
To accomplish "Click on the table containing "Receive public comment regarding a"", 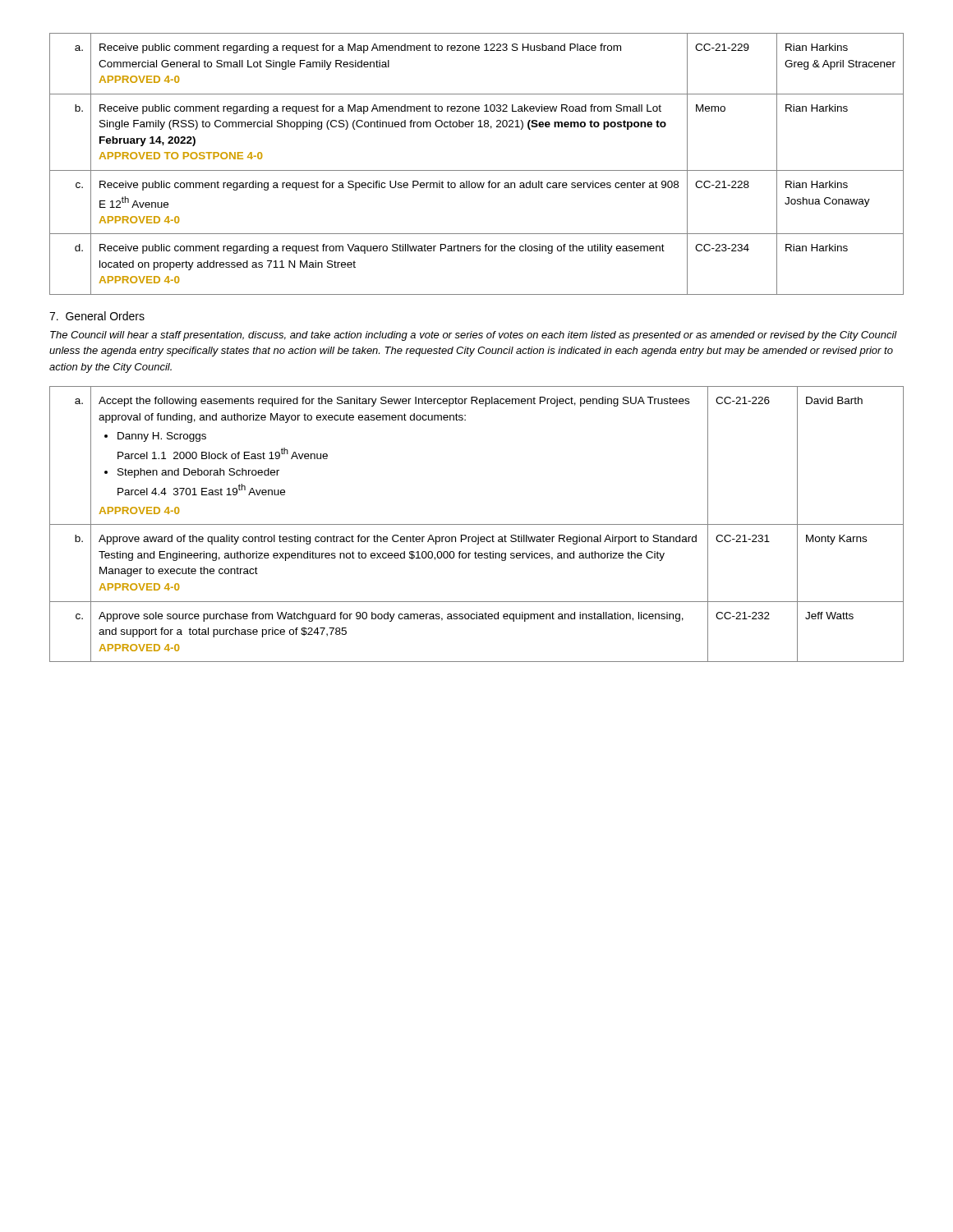I will 476,164.
